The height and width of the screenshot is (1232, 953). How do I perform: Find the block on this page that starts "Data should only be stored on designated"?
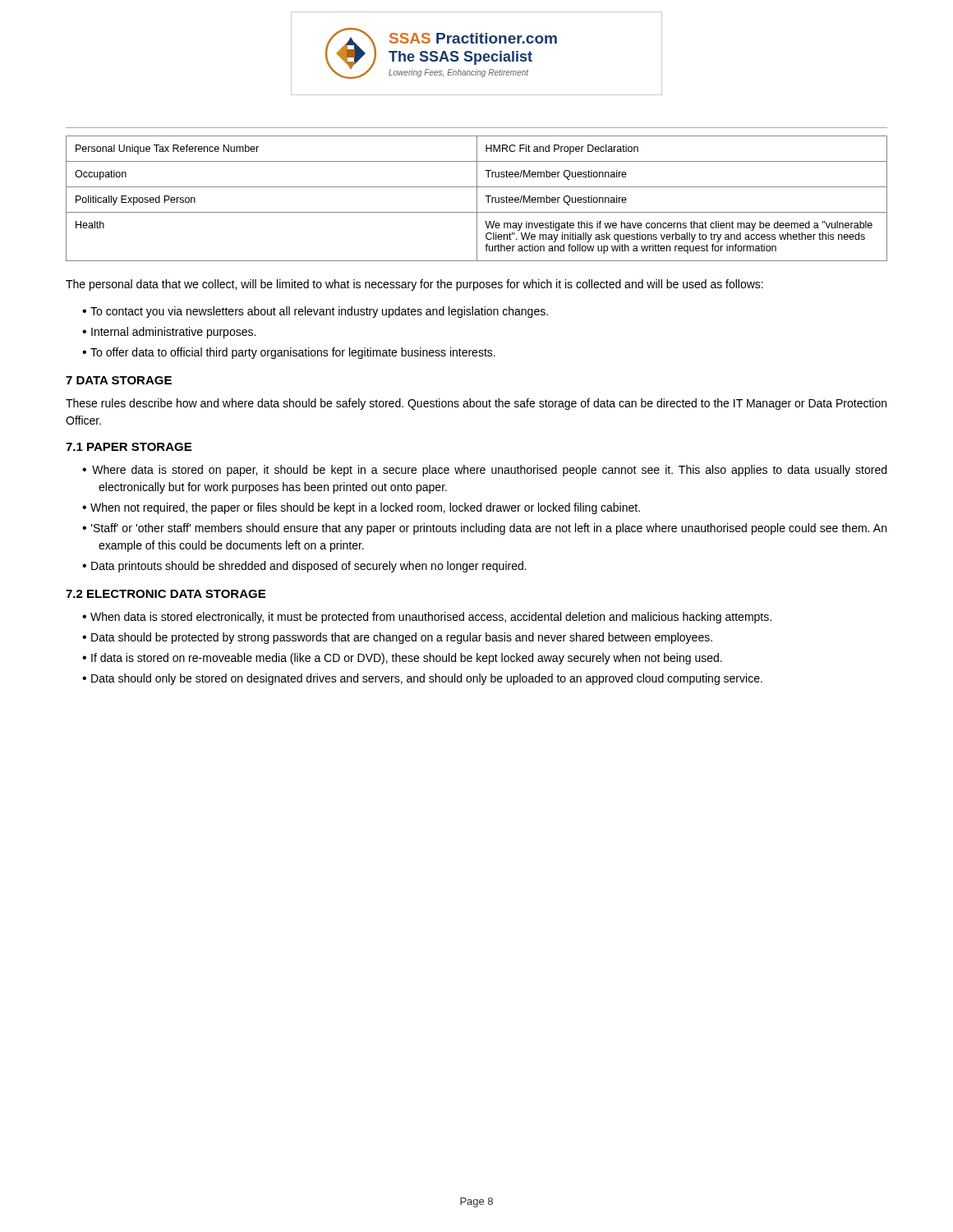tap(427, 678)
